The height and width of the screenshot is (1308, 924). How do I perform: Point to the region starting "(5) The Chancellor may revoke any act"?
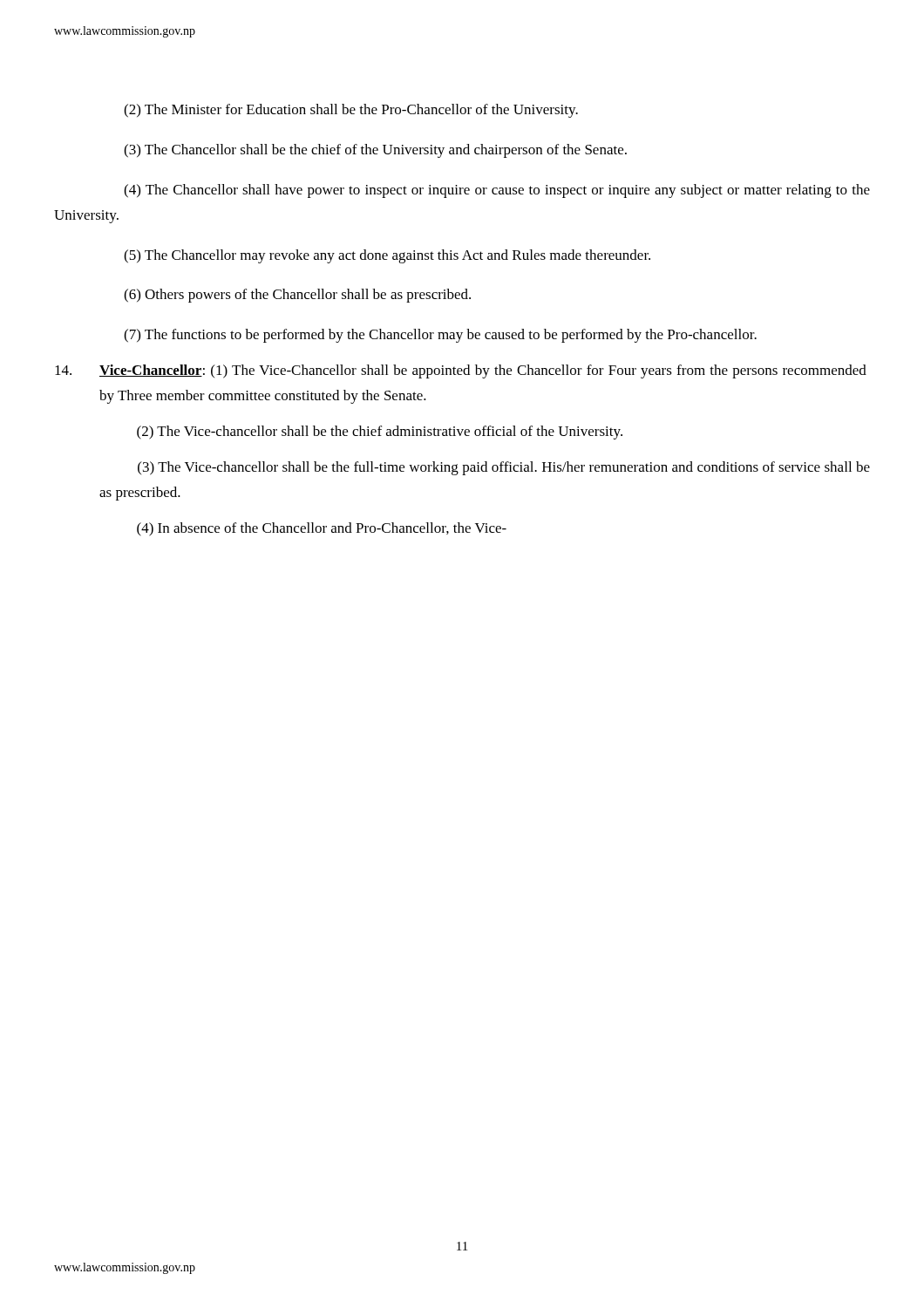point(462,256)
